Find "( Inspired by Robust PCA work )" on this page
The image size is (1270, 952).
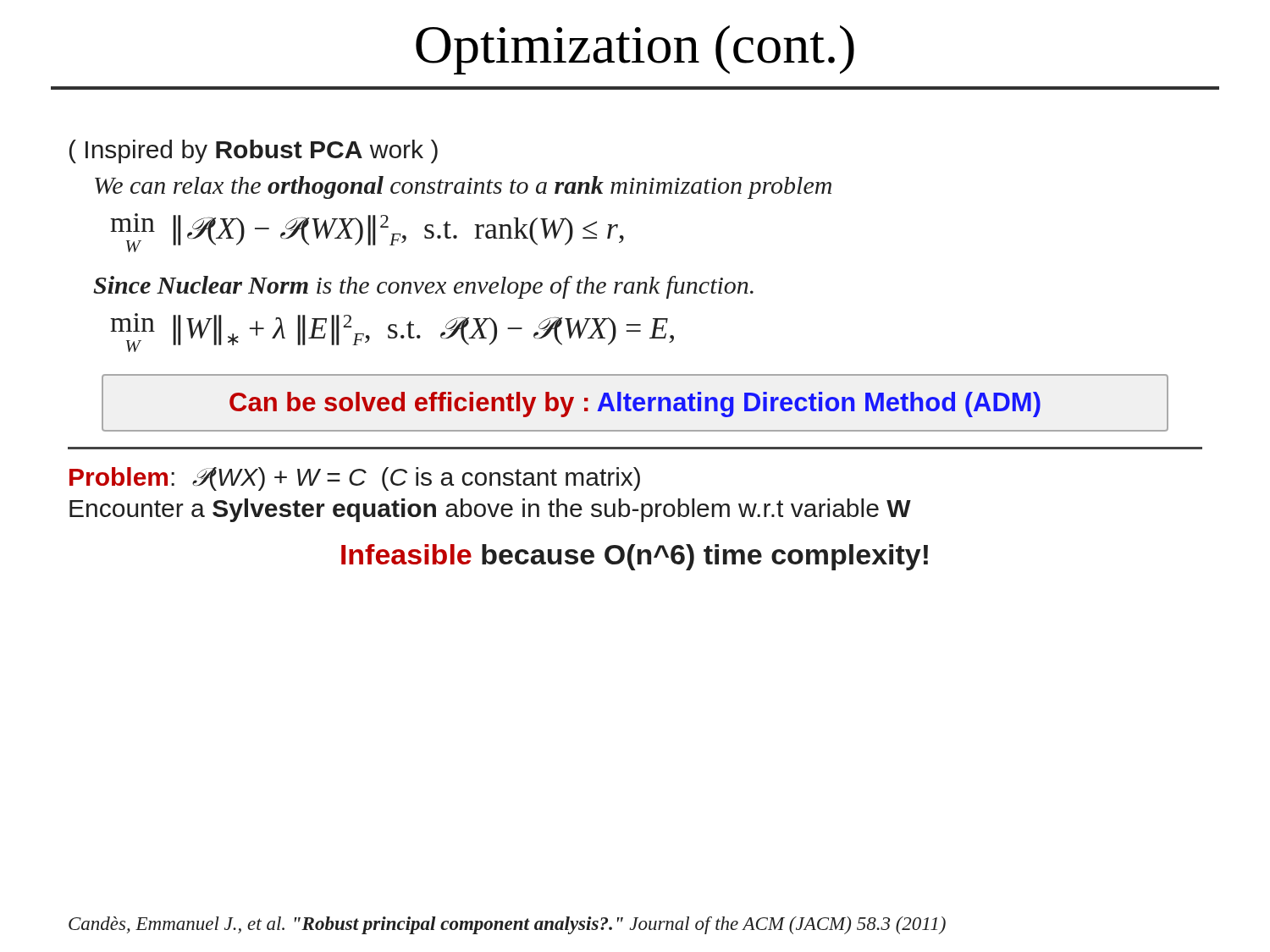point(253,149)
